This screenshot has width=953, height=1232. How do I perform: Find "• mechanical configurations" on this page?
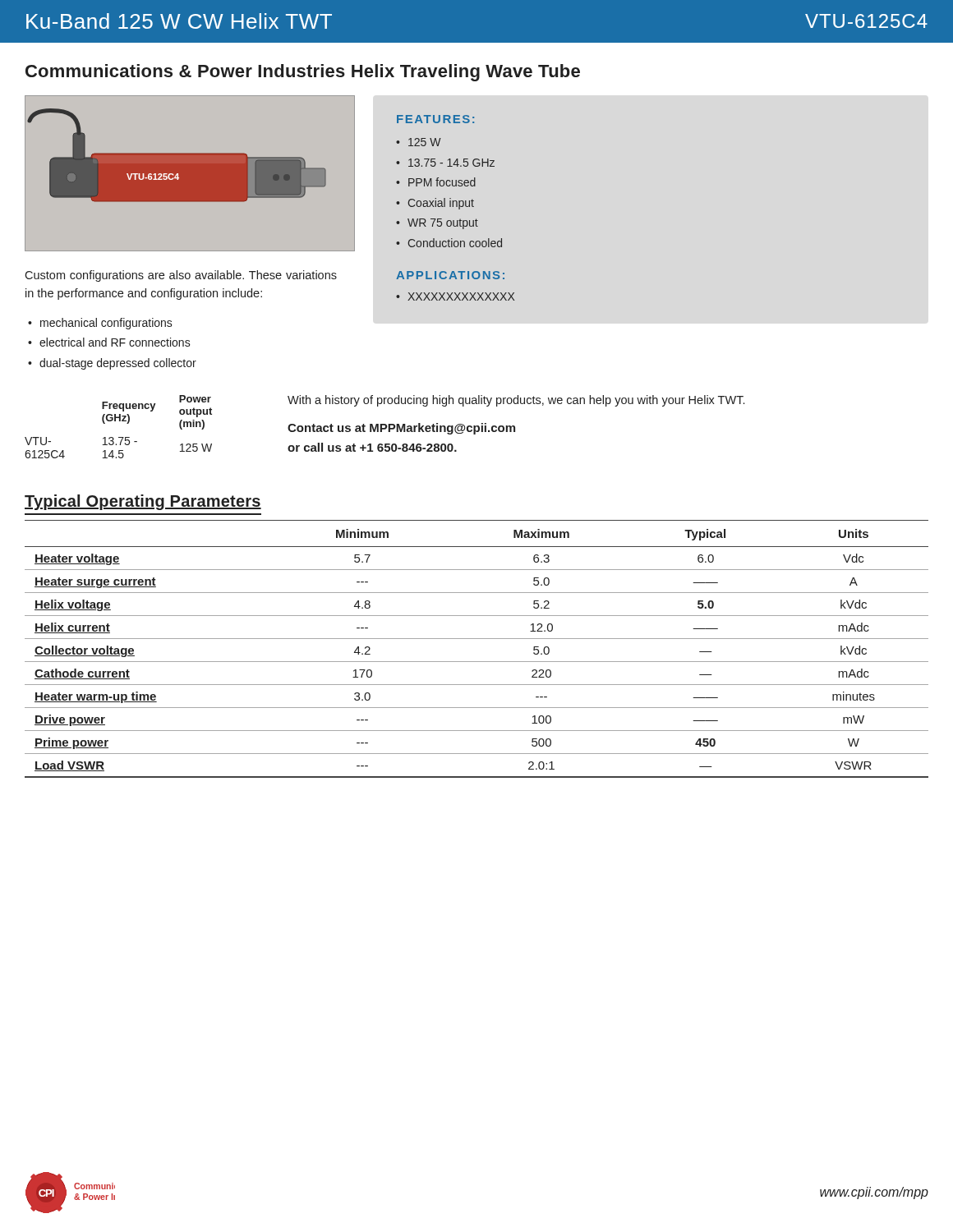click(x=100, y=323)
